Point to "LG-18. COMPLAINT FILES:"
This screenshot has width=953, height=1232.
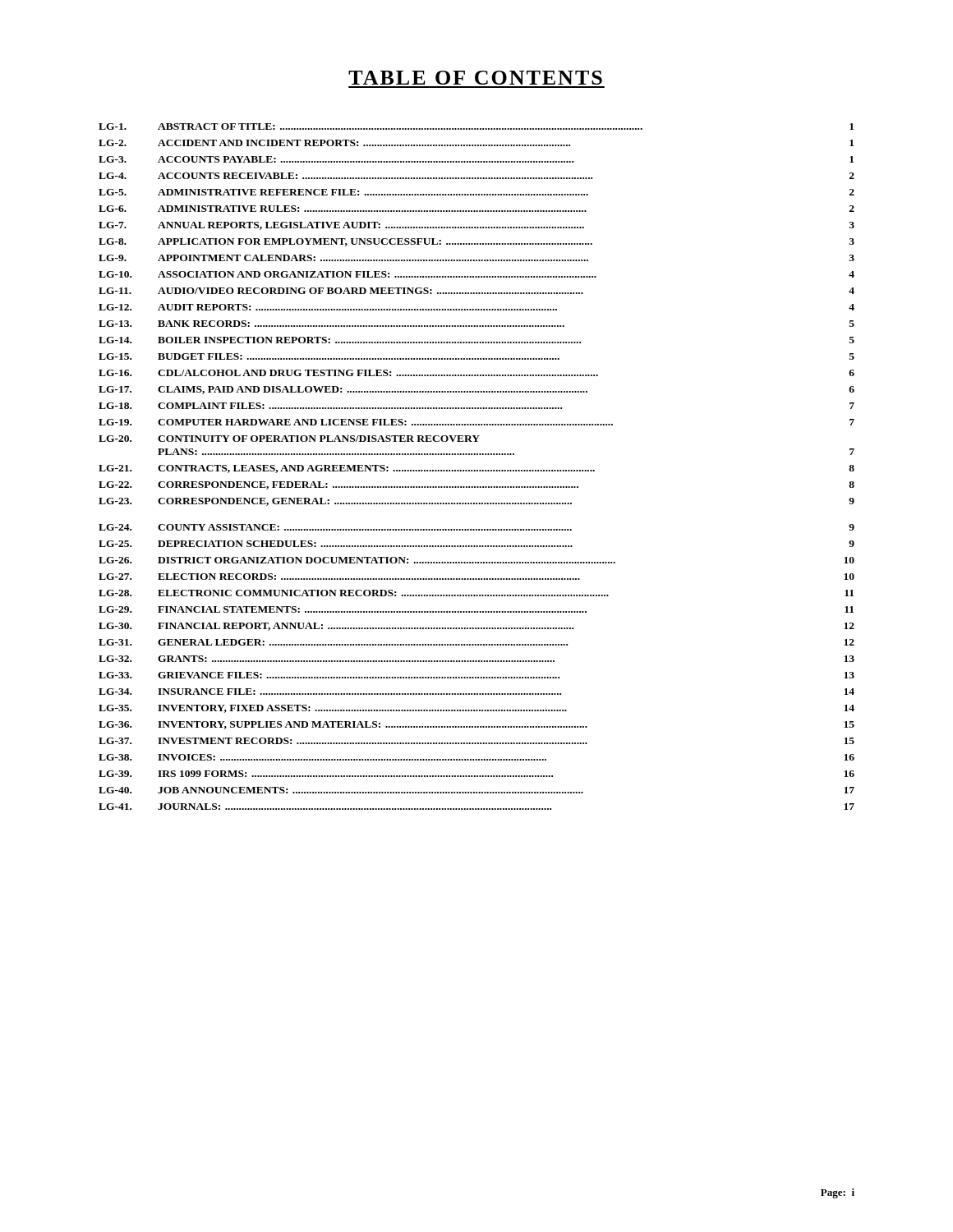pyautogui.click(x=476, y=406)
